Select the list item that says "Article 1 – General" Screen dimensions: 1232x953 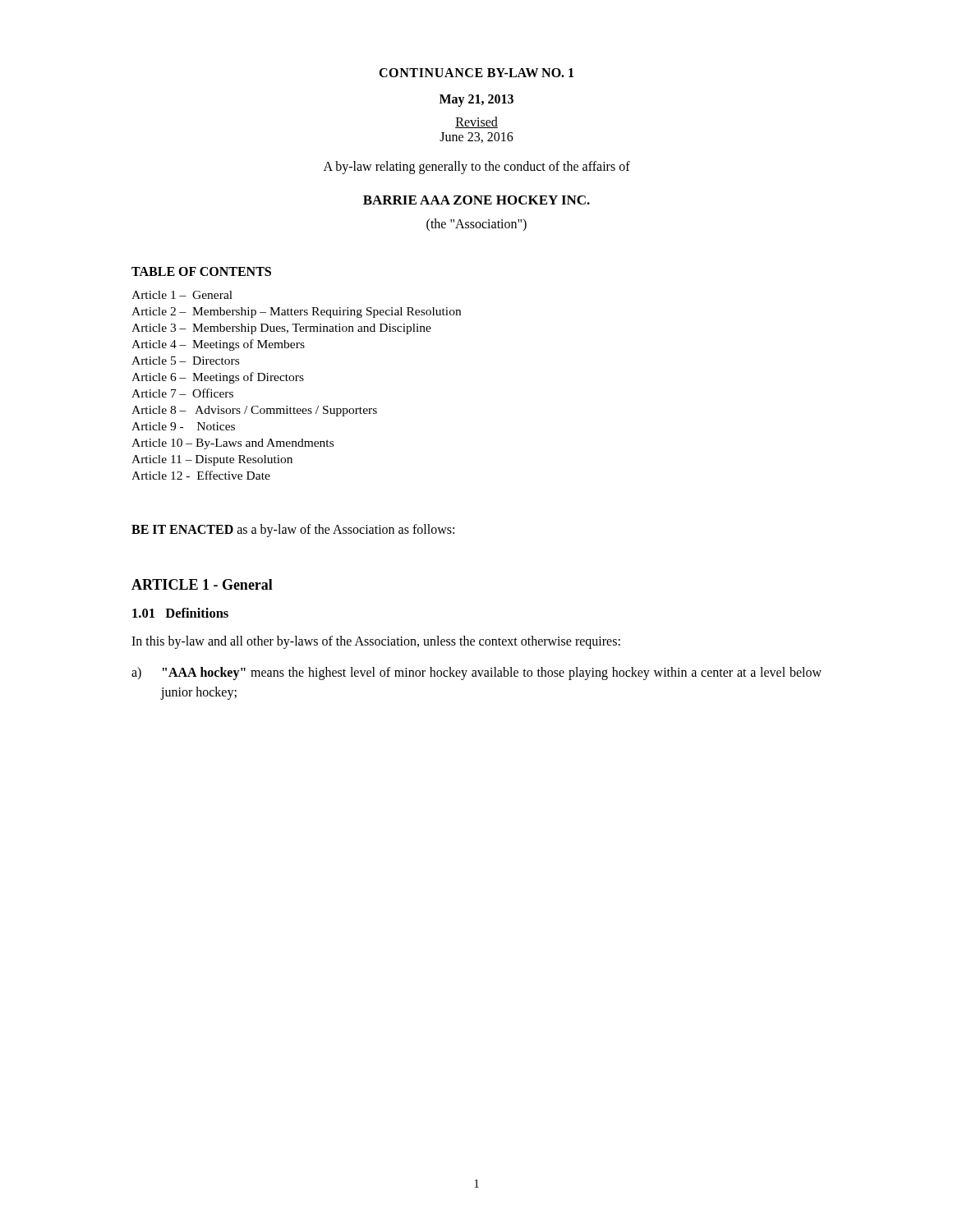182,294
